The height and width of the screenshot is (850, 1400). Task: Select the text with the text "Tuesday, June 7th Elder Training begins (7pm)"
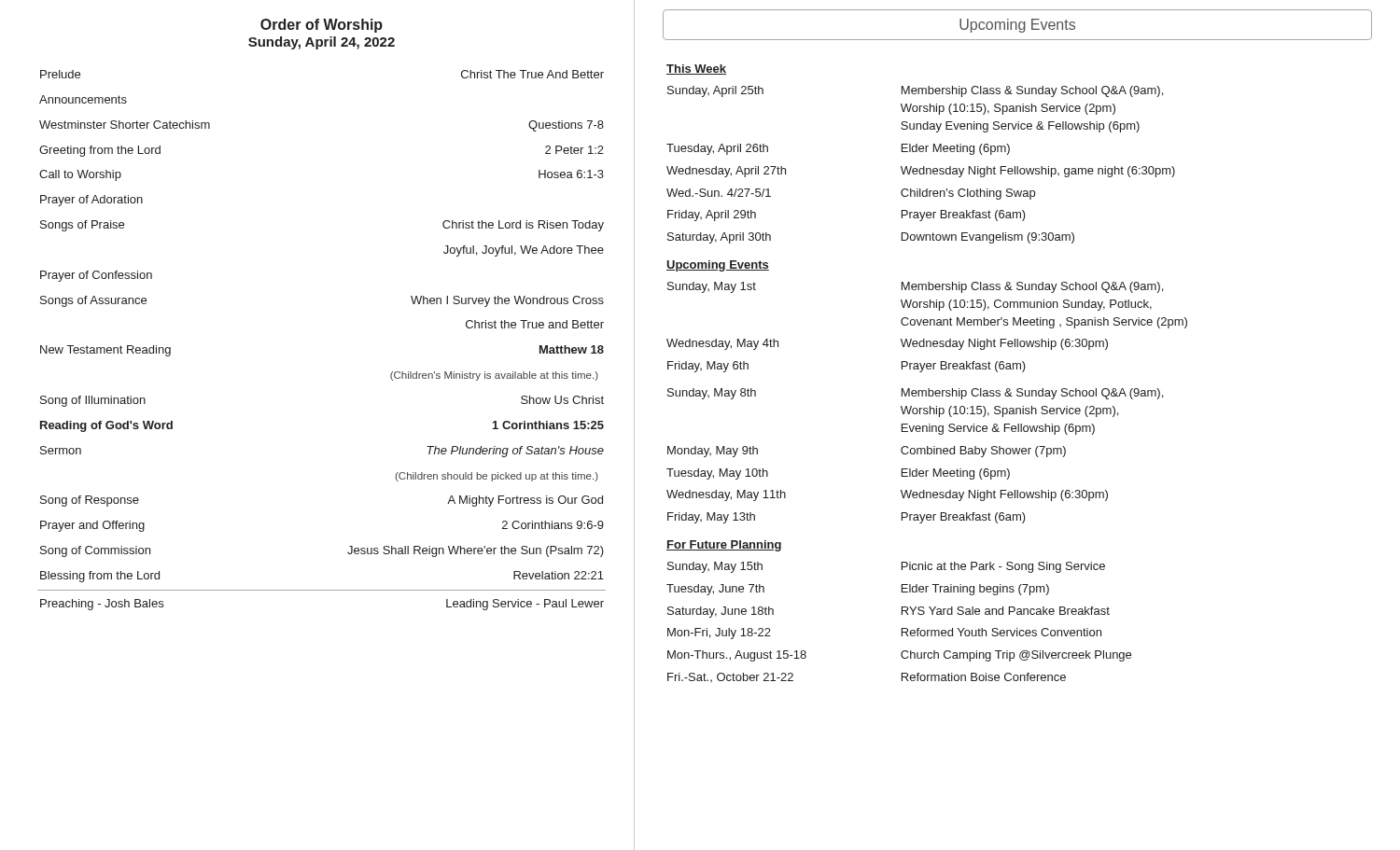(x=1017, y=589)
